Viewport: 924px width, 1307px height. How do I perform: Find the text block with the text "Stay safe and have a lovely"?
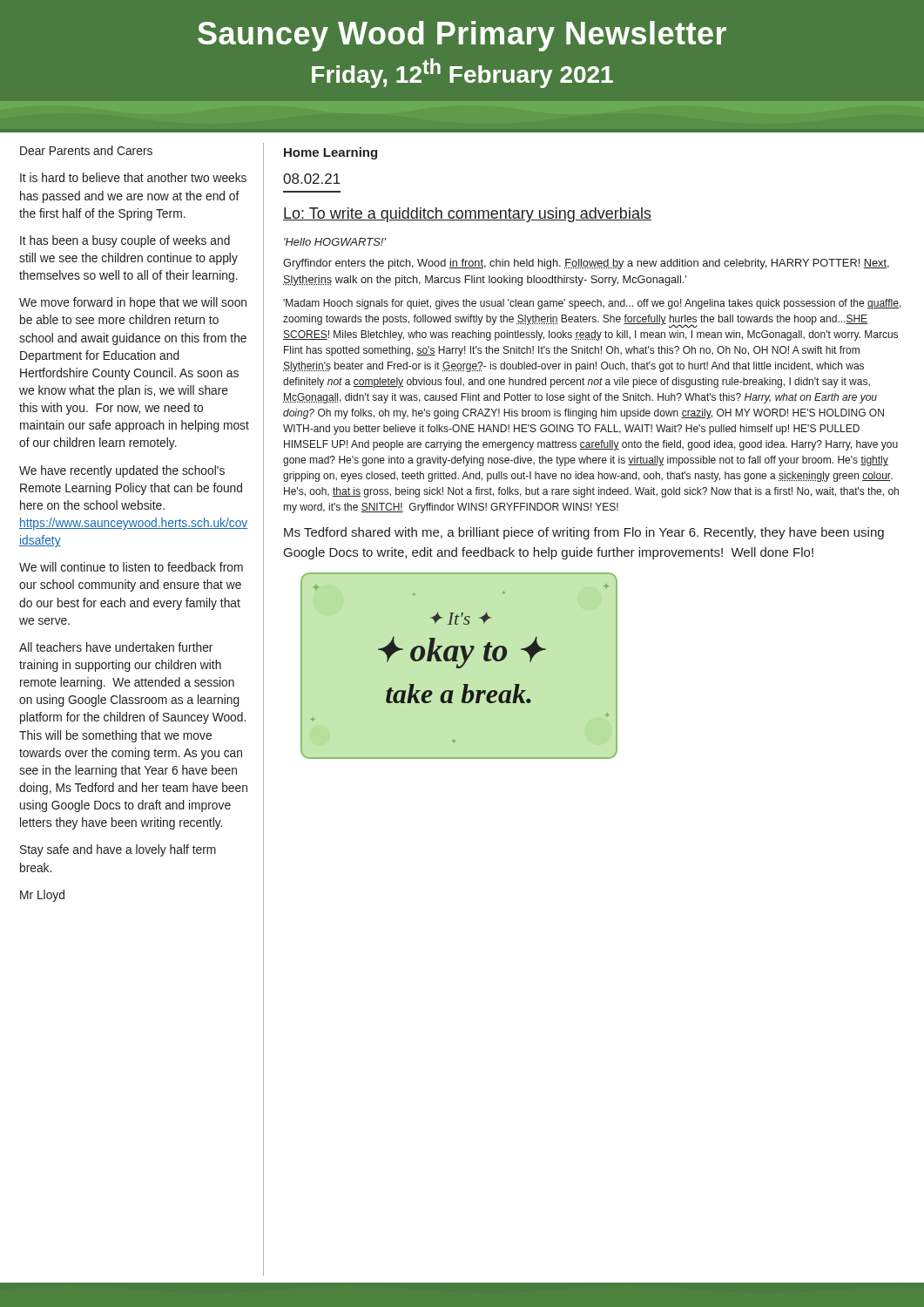tap(118, 859)
